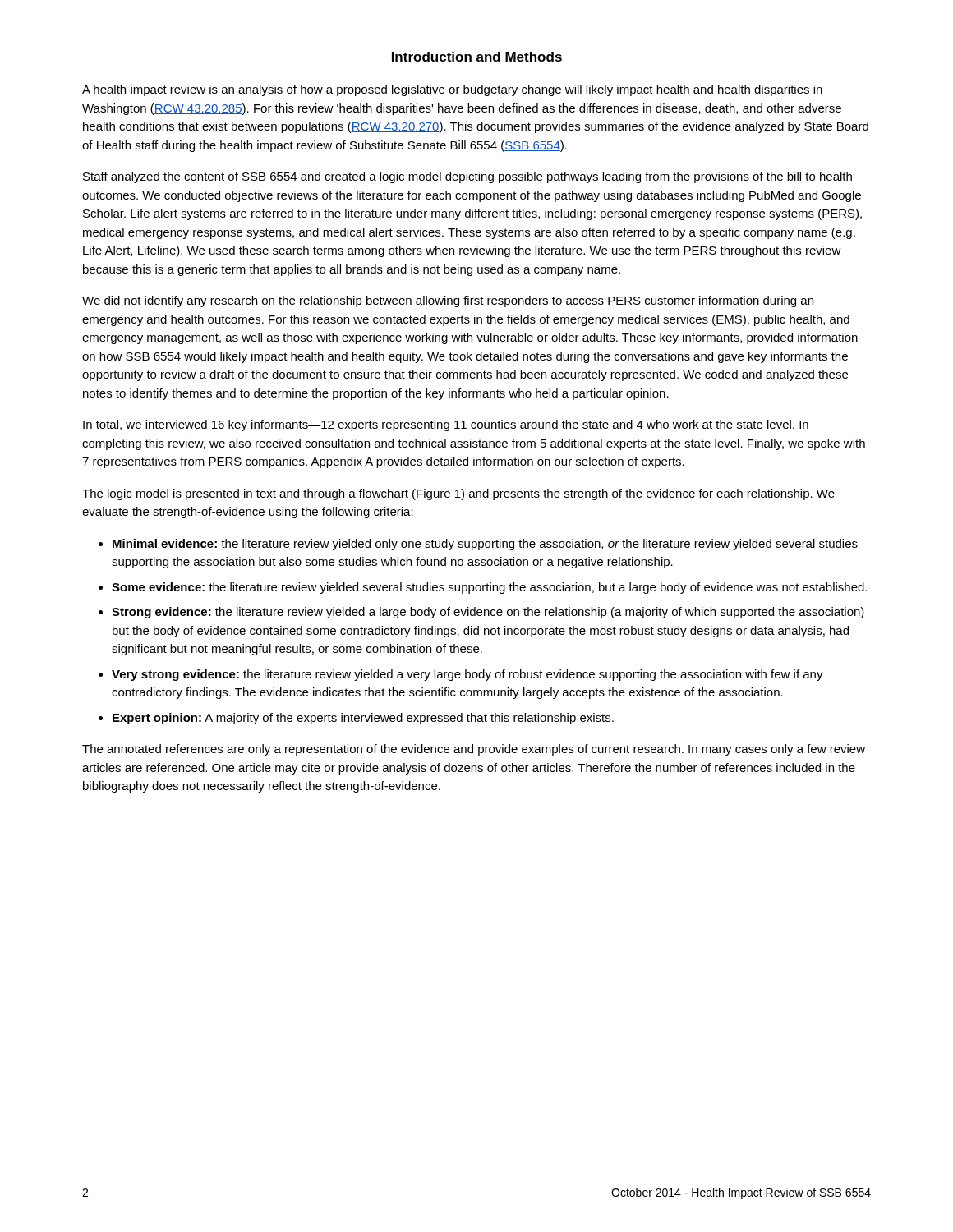Point to the block beginning "Minimal evidence: the literature review yielded only"
The image size is (953, 1232).
[x=485, y=552]
